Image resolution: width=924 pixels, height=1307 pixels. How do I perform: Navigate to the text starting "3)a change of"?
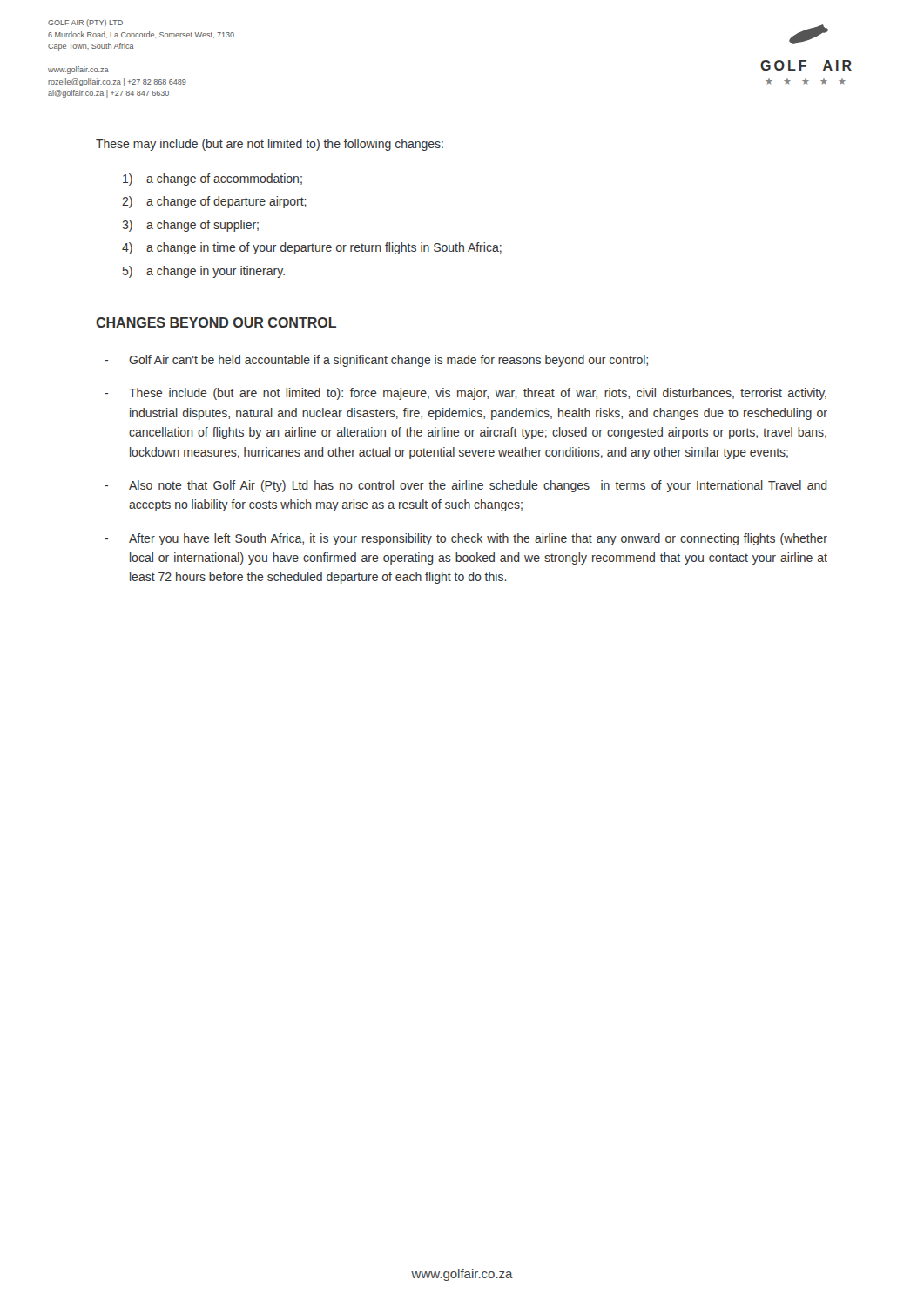[x=191, y=225]
